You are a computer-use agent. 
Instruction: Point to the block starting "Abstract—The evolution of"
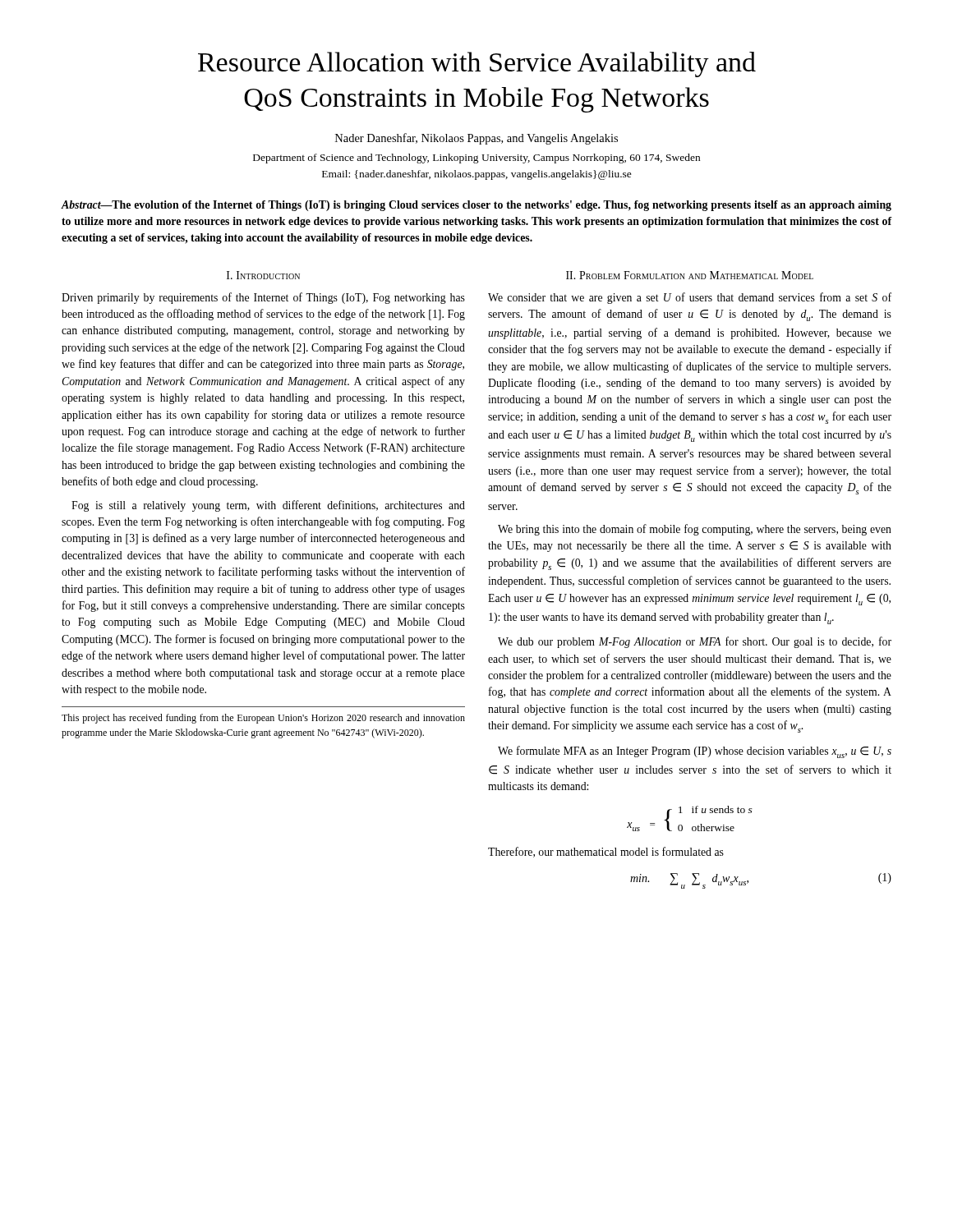tap(476, 222)
